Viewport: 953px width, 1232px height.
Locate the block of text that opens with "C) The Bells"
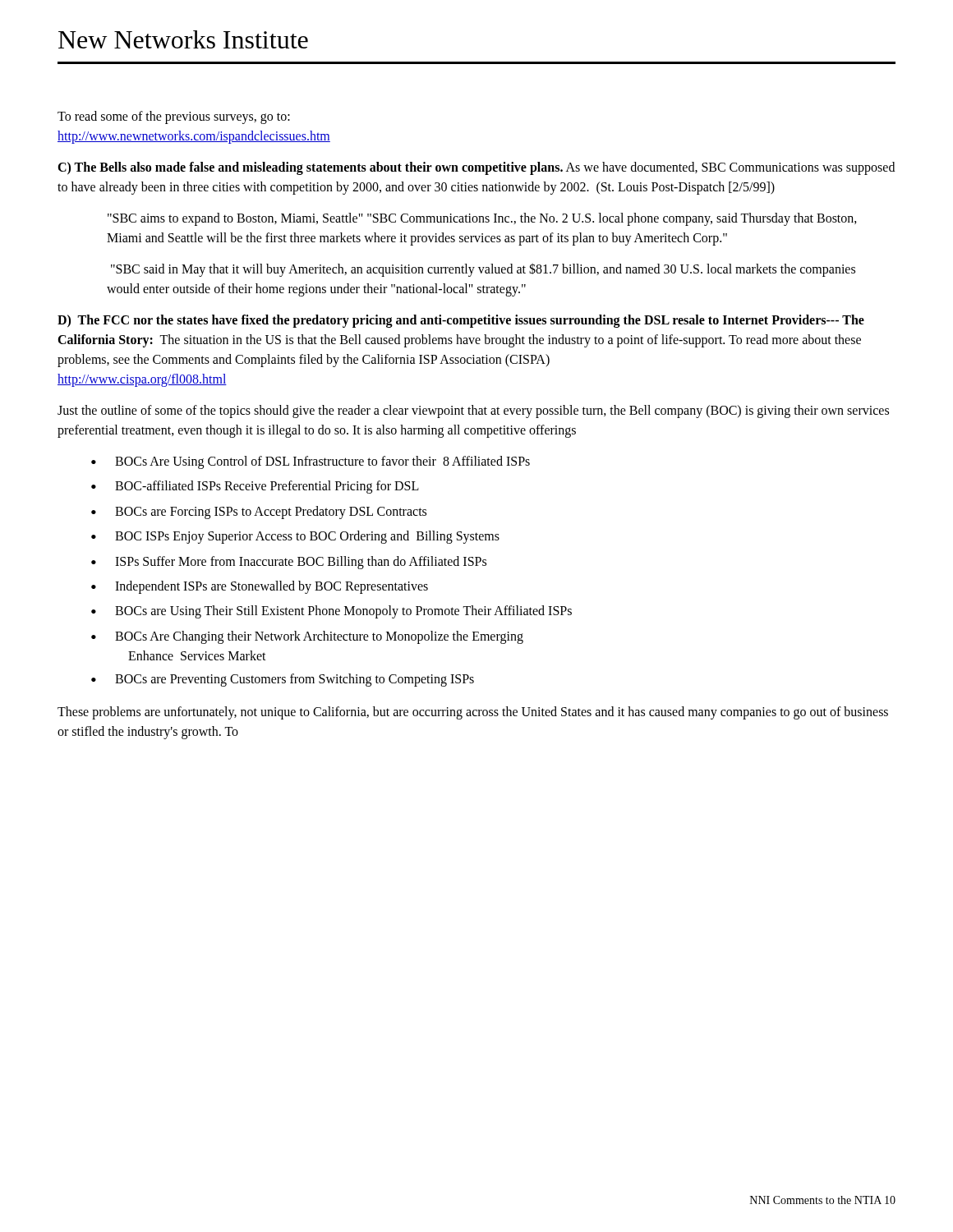476,177
